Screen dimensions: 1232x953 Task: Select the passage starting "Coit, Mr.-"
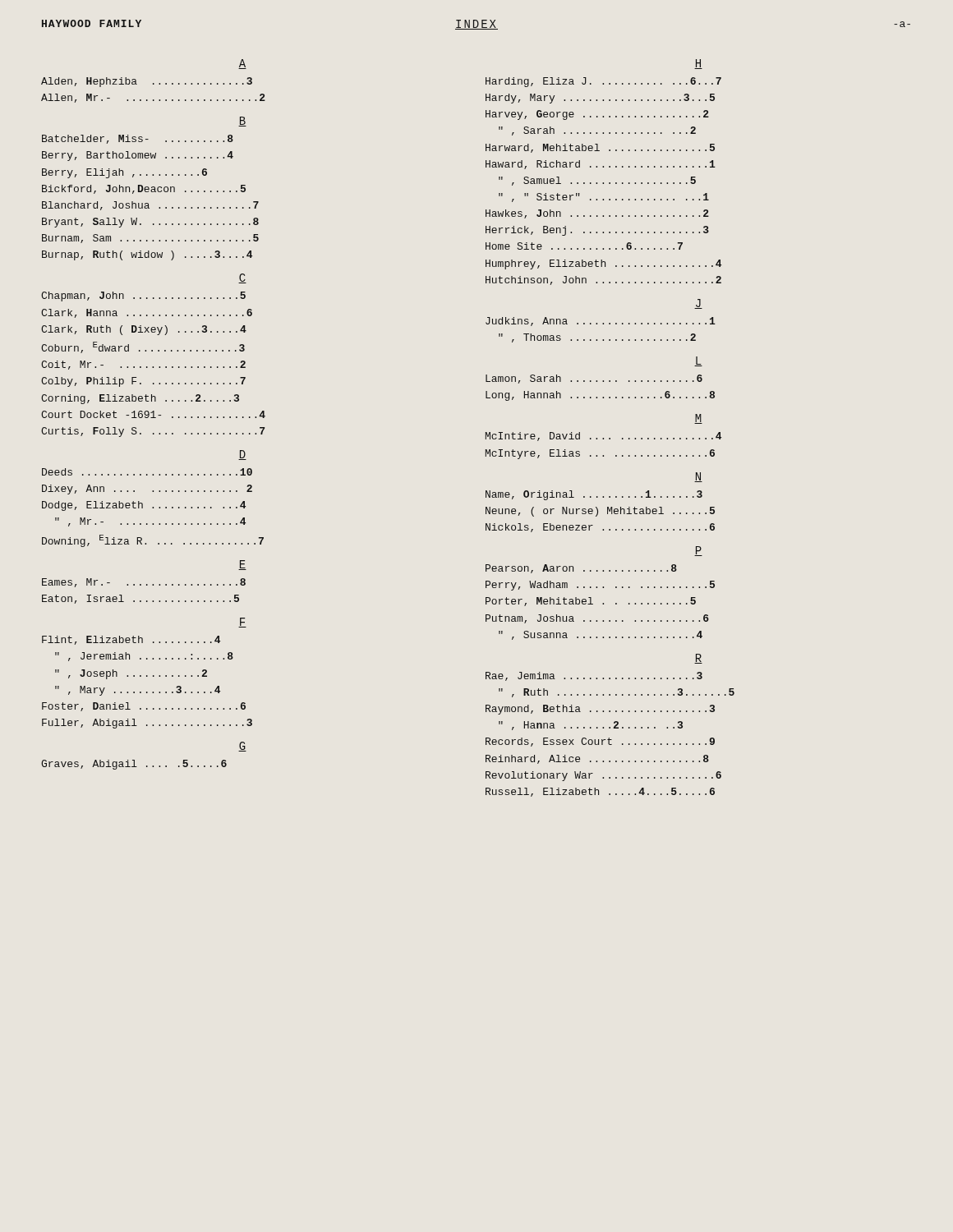[144, 365]
